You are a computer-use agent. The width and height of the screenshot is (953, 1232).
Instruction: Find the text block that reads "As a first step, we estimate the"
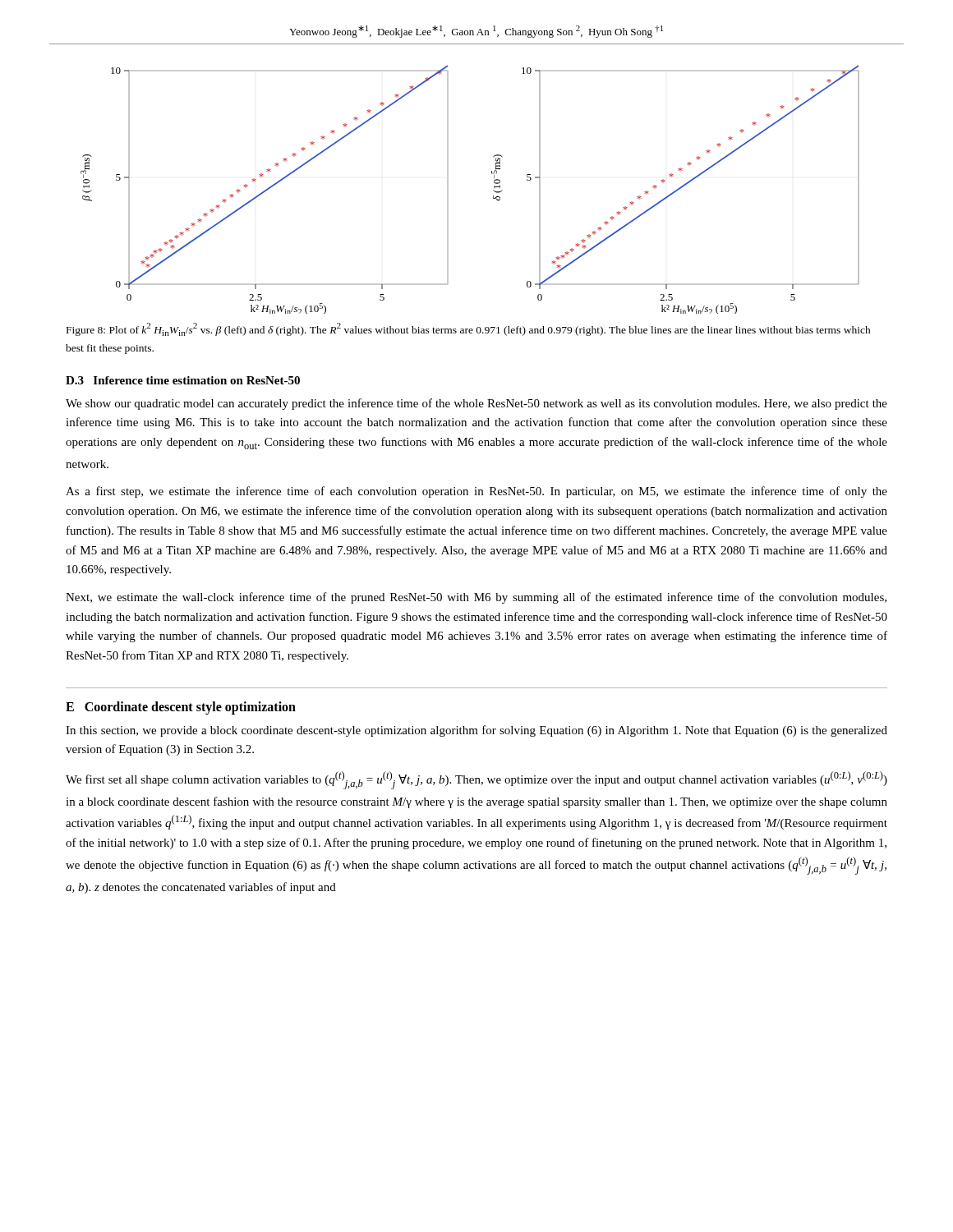(476, 530)
